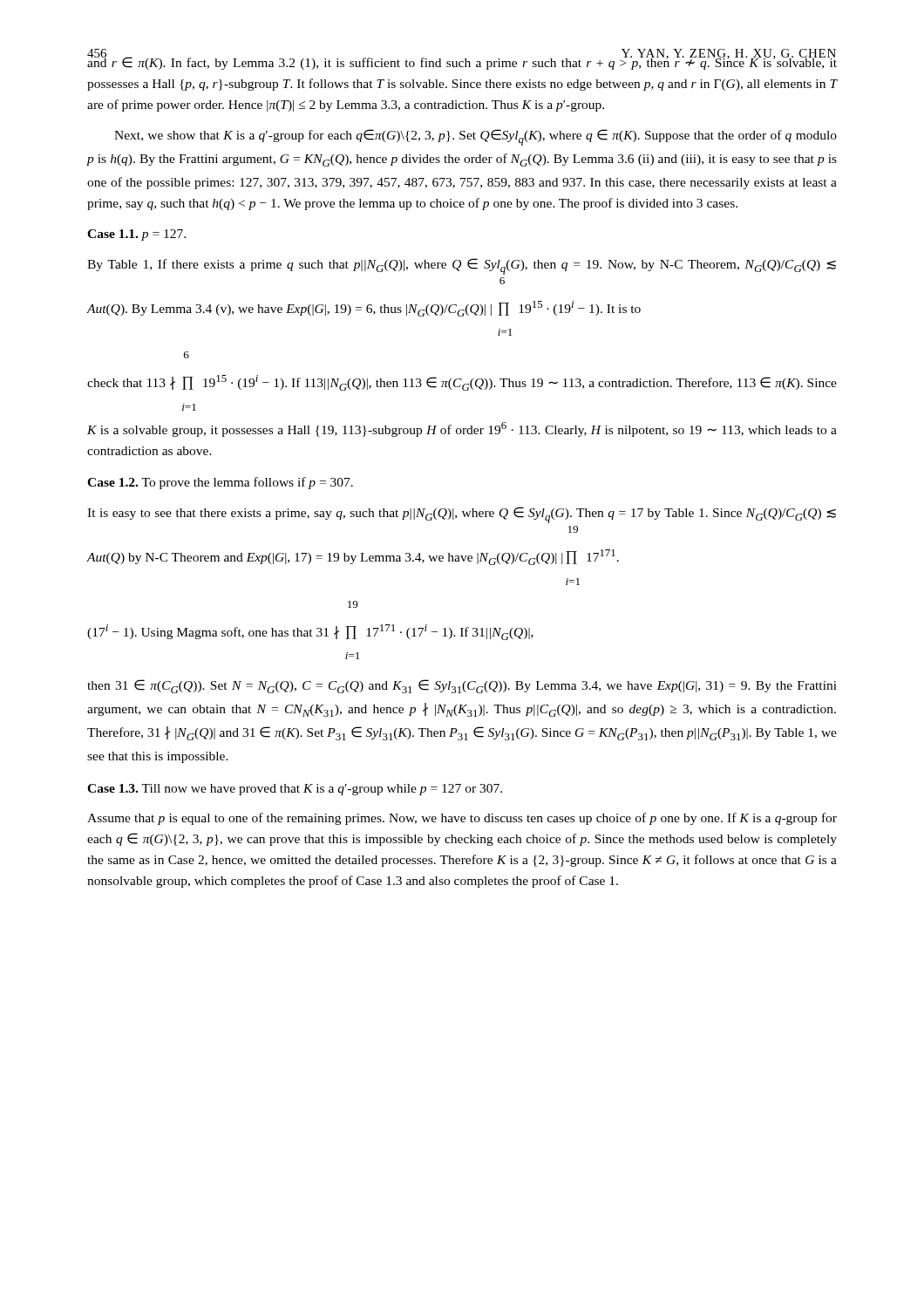Screen dimensions: 1308x924
Task: Where is the section header that starts "Case 1.3. Till now we have"?
Action: [x=462, y=788]
